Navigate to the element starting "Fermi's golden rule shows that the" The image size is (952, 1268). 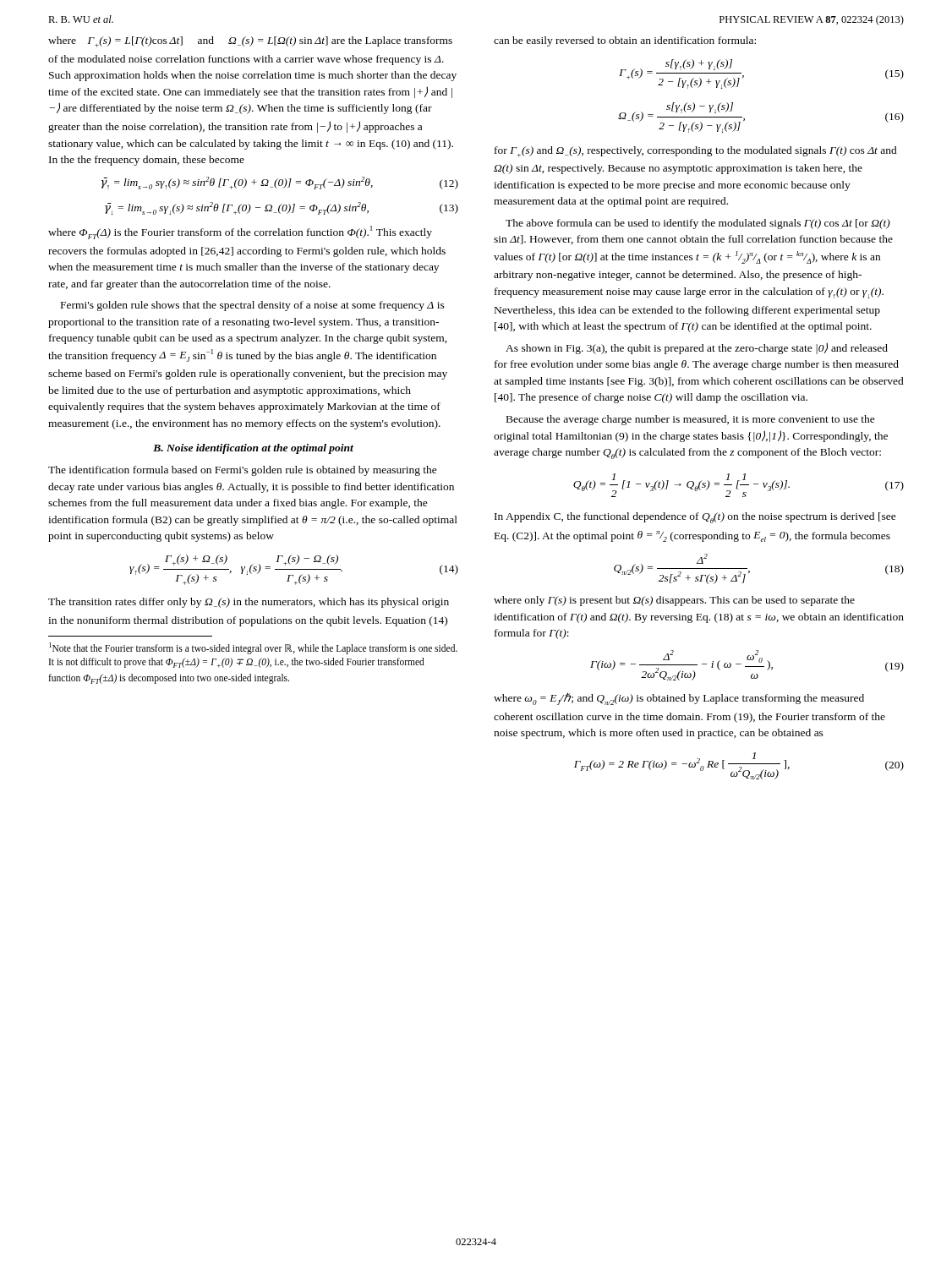[253, 364]
